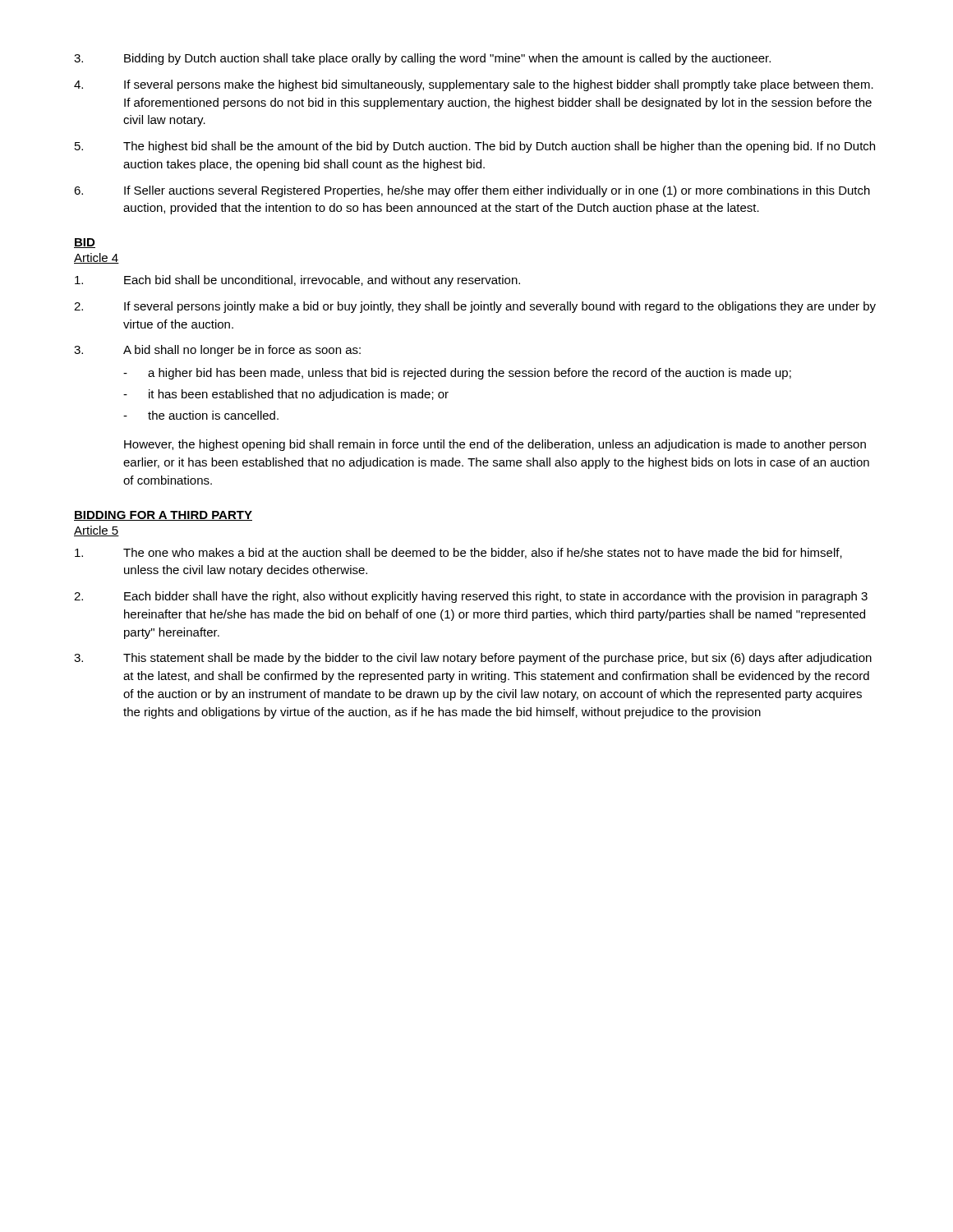Screen dimensions: 1232x953
Task: Select the passage starting "The one who makes a bid at the"
Action: (x=476, y=561)
